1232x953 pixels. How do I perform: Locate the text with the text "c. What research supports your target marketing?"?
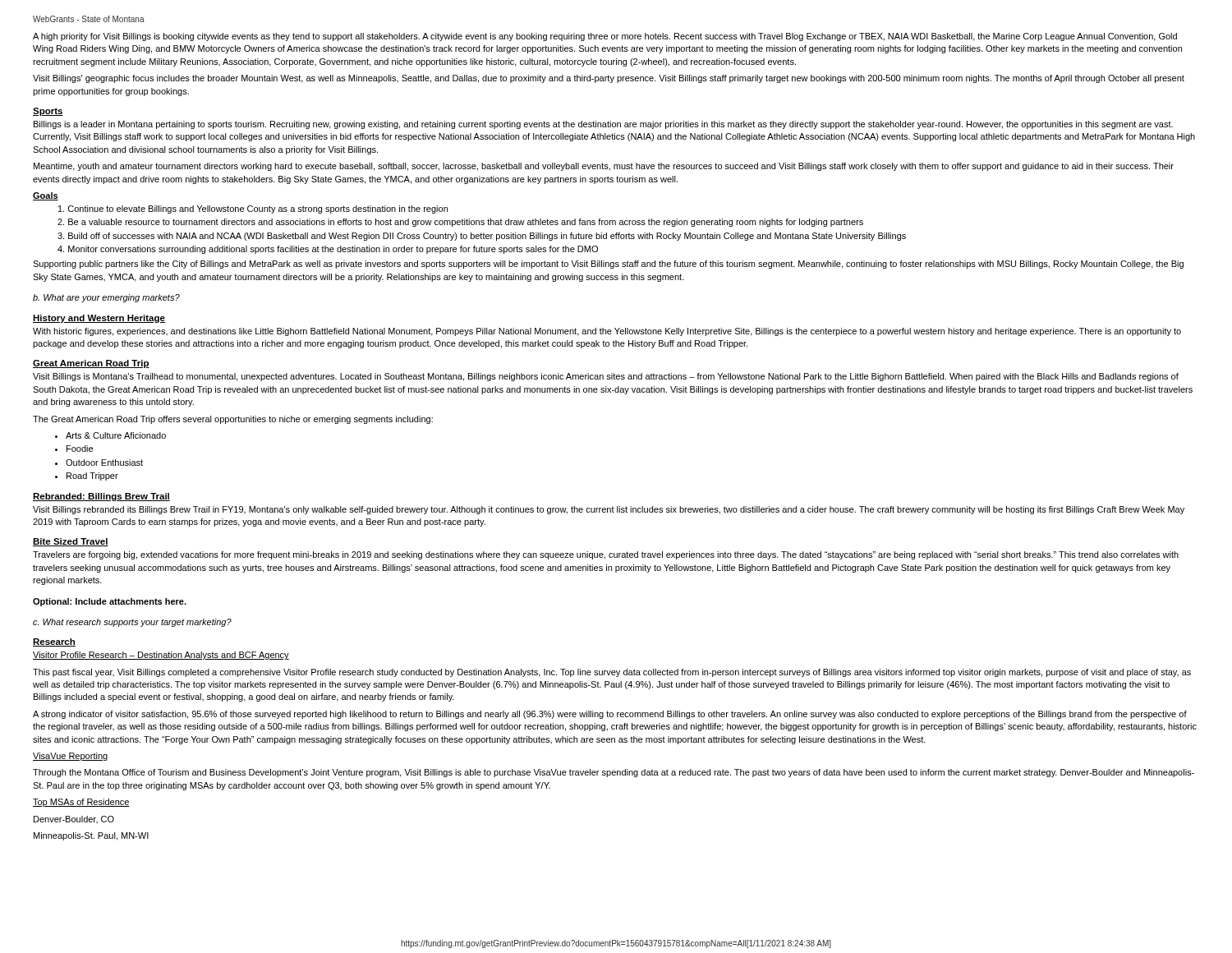[x=132, y=623]
